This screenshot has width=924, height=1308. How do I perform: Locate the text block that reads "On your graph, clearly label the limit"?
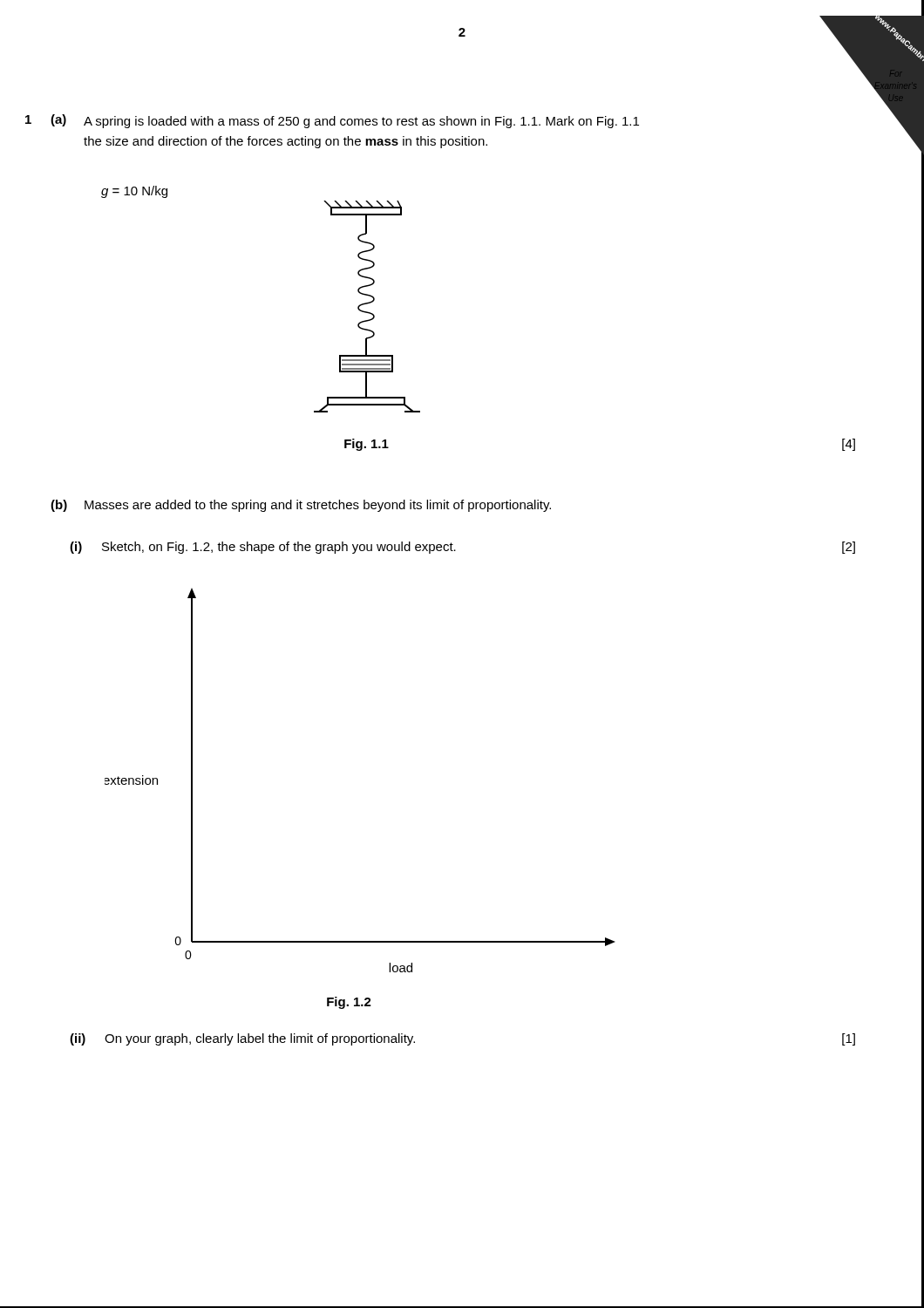click(260, 1038)
